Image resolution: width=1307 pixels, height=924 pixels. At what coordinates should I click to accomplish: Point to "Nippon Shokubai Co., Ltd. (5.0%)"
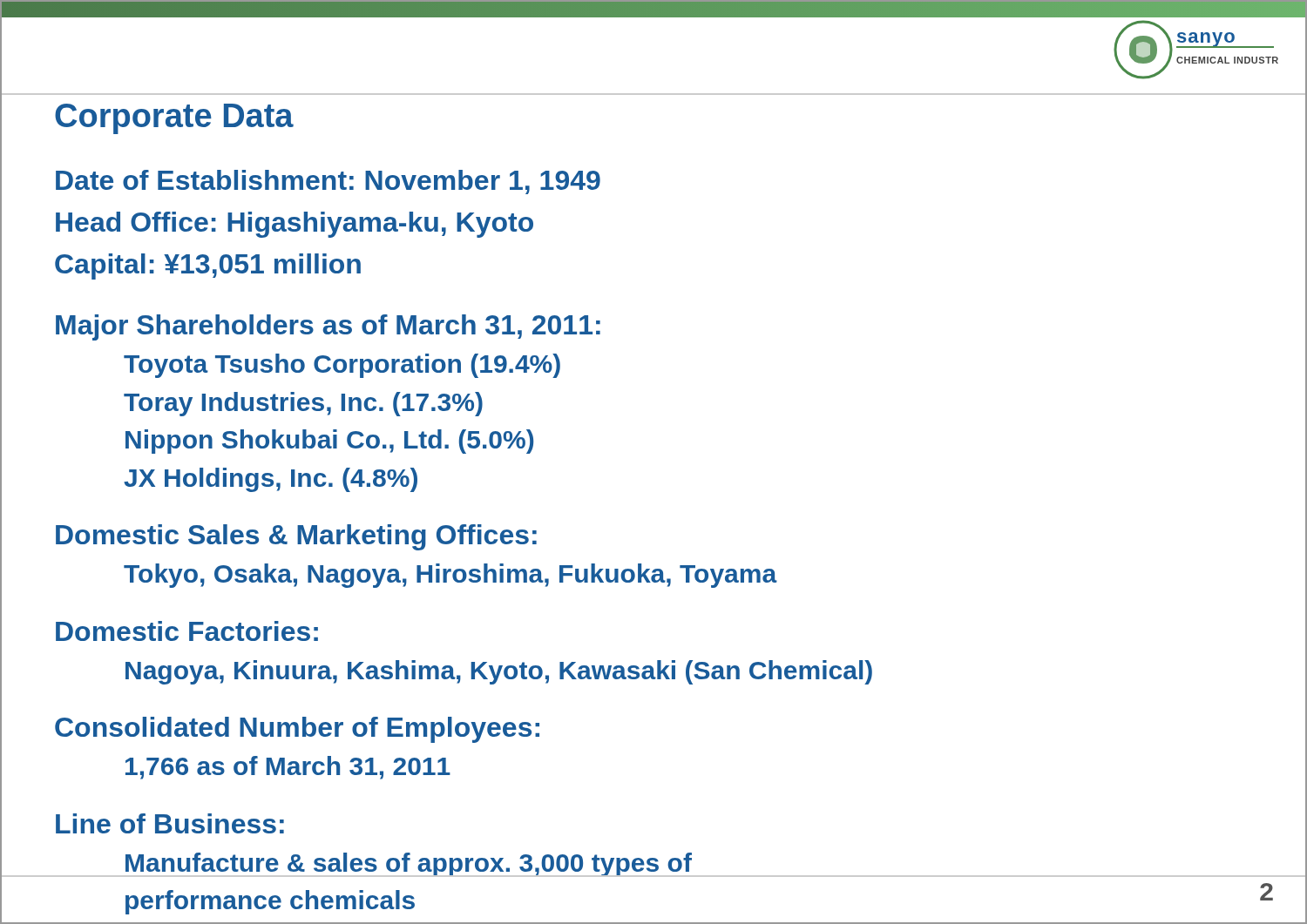329,439
